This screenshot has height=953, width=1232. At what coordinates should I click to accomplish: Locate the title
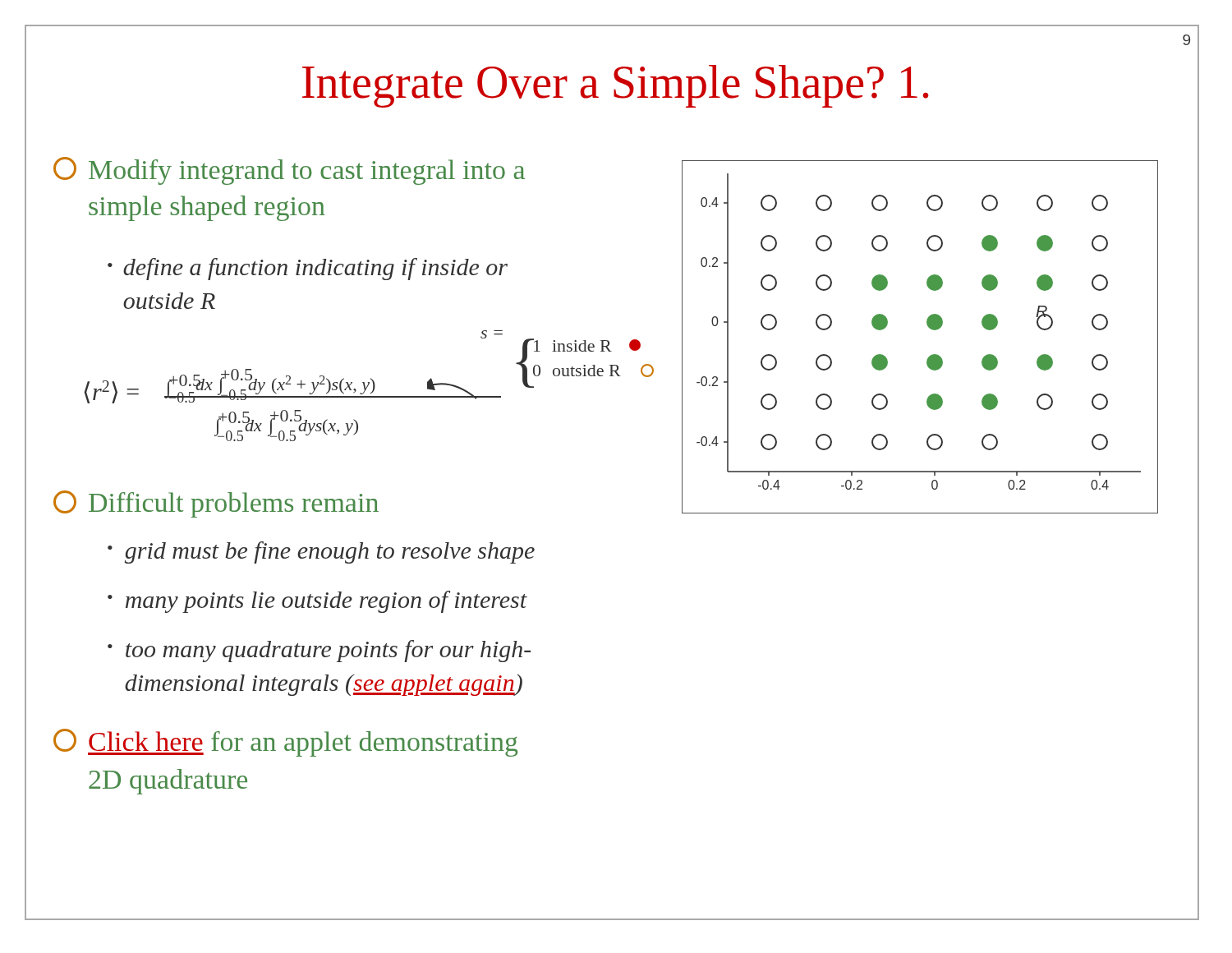click(x=616, y=82)
